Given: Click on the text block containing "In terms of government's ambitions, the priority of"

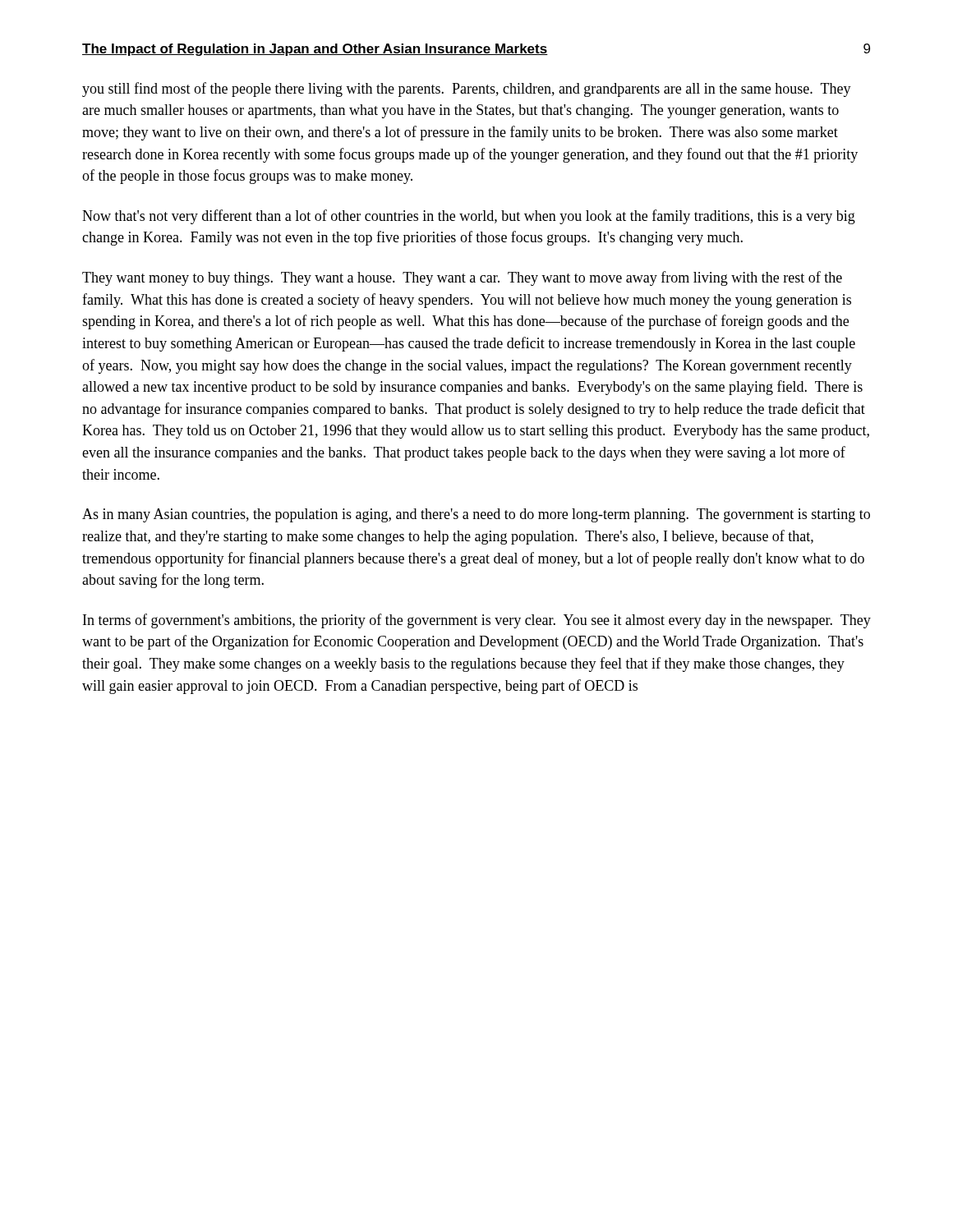Looking at the screenshot, I should tap(476, 653).
